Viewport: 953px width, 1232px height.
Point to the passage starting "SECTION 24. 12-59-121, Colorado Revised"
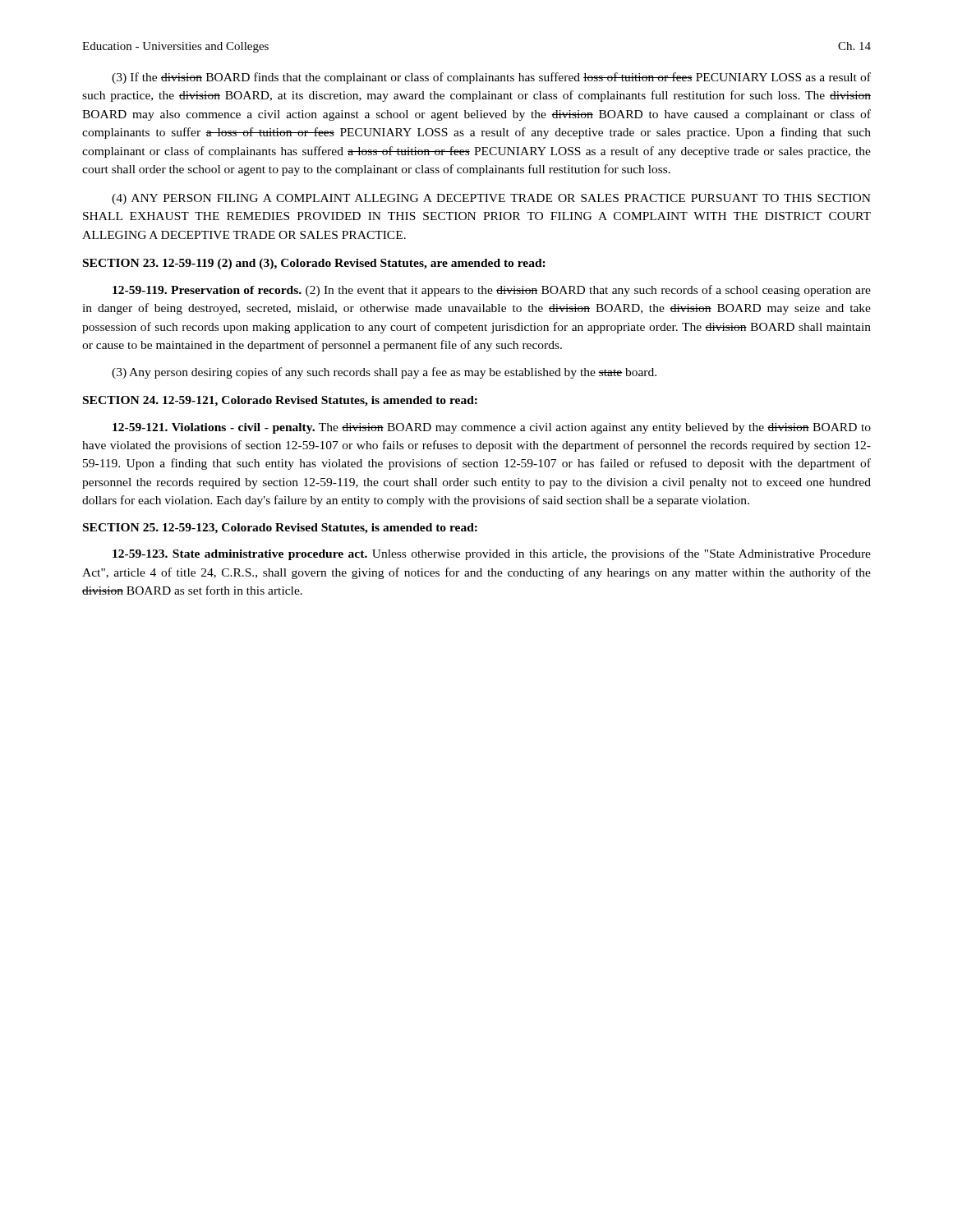(476, 400)
